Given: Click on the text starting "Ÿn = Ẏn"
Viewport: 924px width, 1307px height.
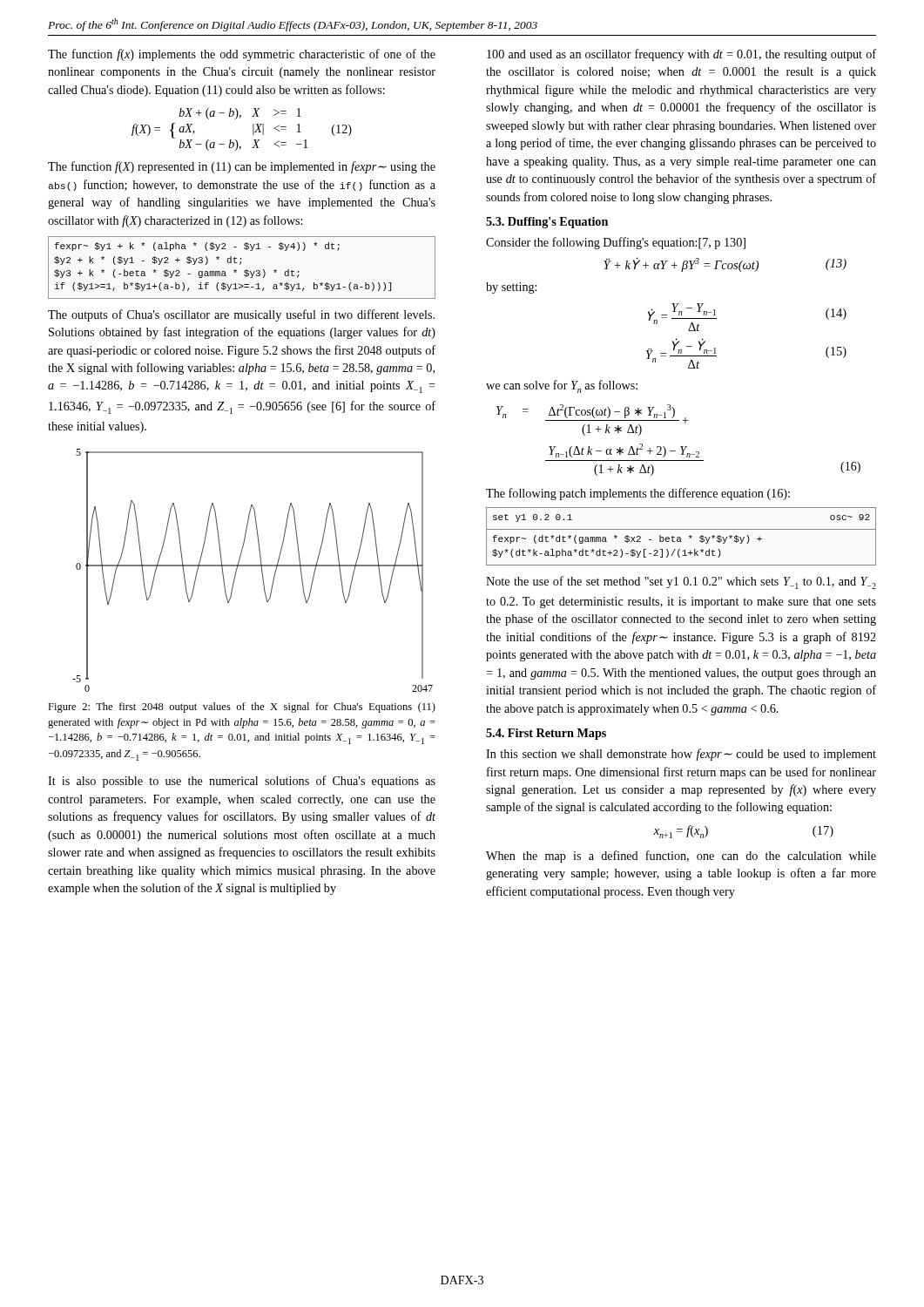Looking at the screenshot, I should click(x=681, y=355).
